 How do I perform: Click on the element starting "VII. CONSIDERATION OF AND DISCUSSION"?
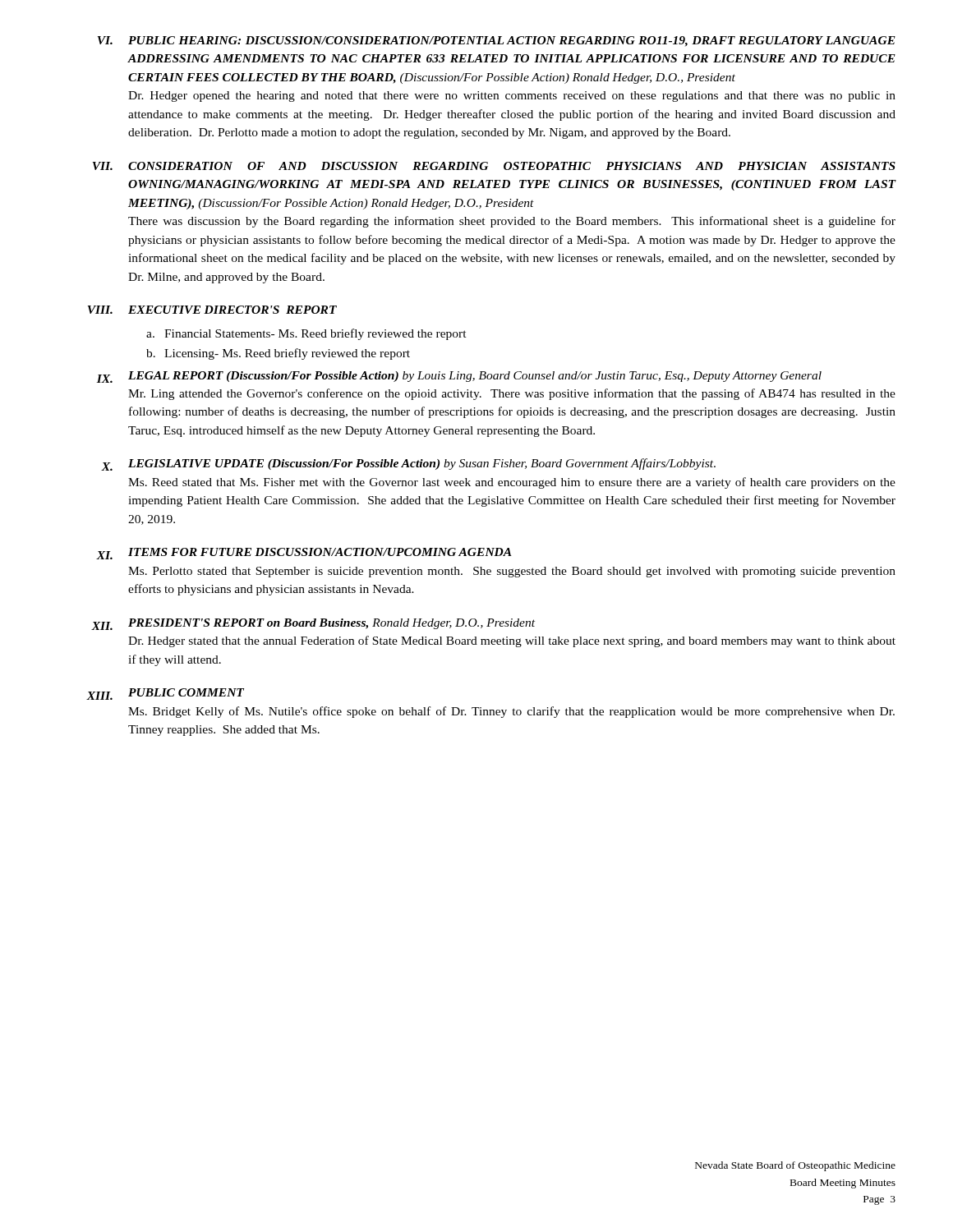pyautogui.click(x=476, y=221)
